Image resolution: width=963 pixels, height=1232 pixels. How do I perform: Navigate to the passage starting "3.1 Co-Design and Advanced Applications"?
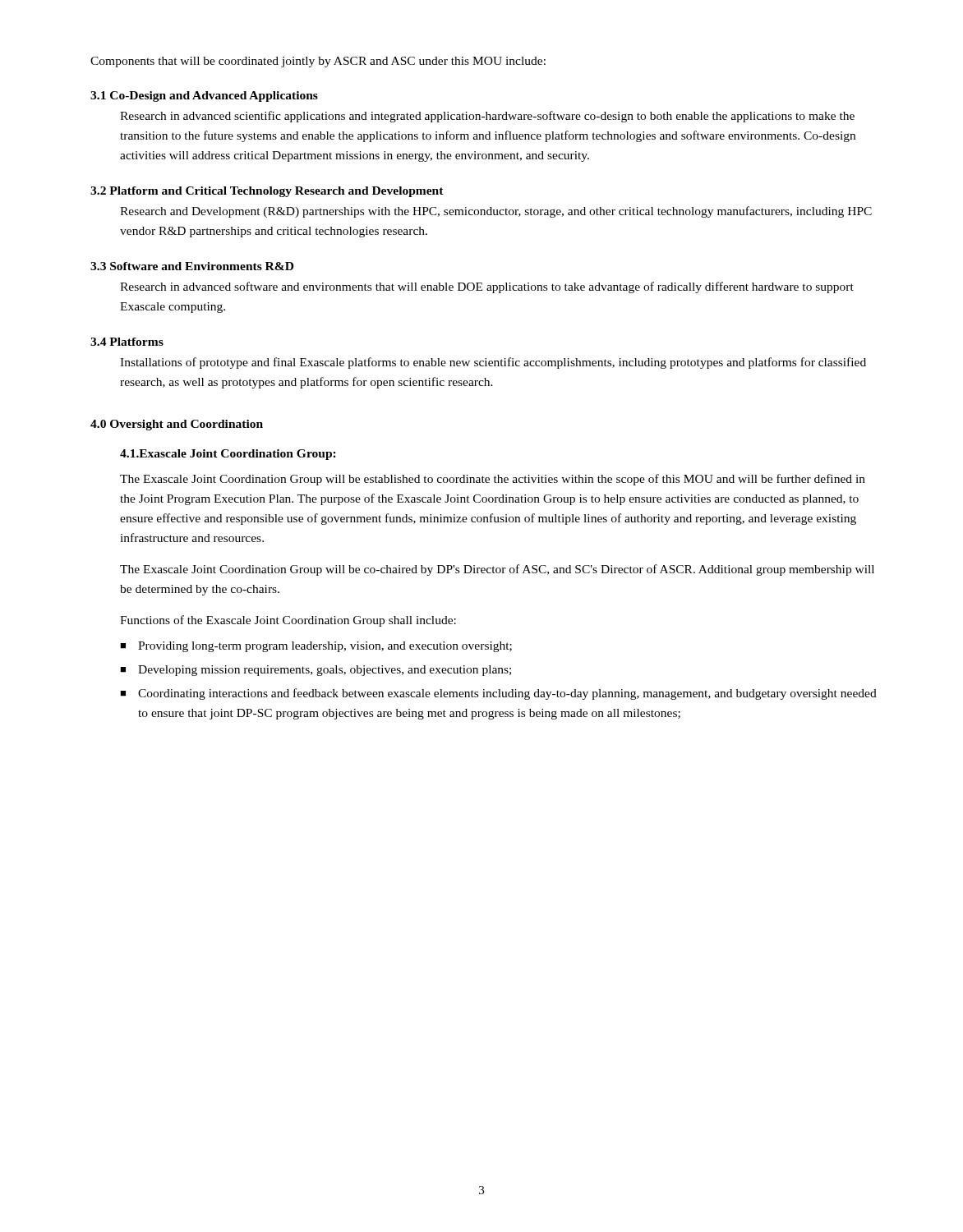[x=204, y=95]
